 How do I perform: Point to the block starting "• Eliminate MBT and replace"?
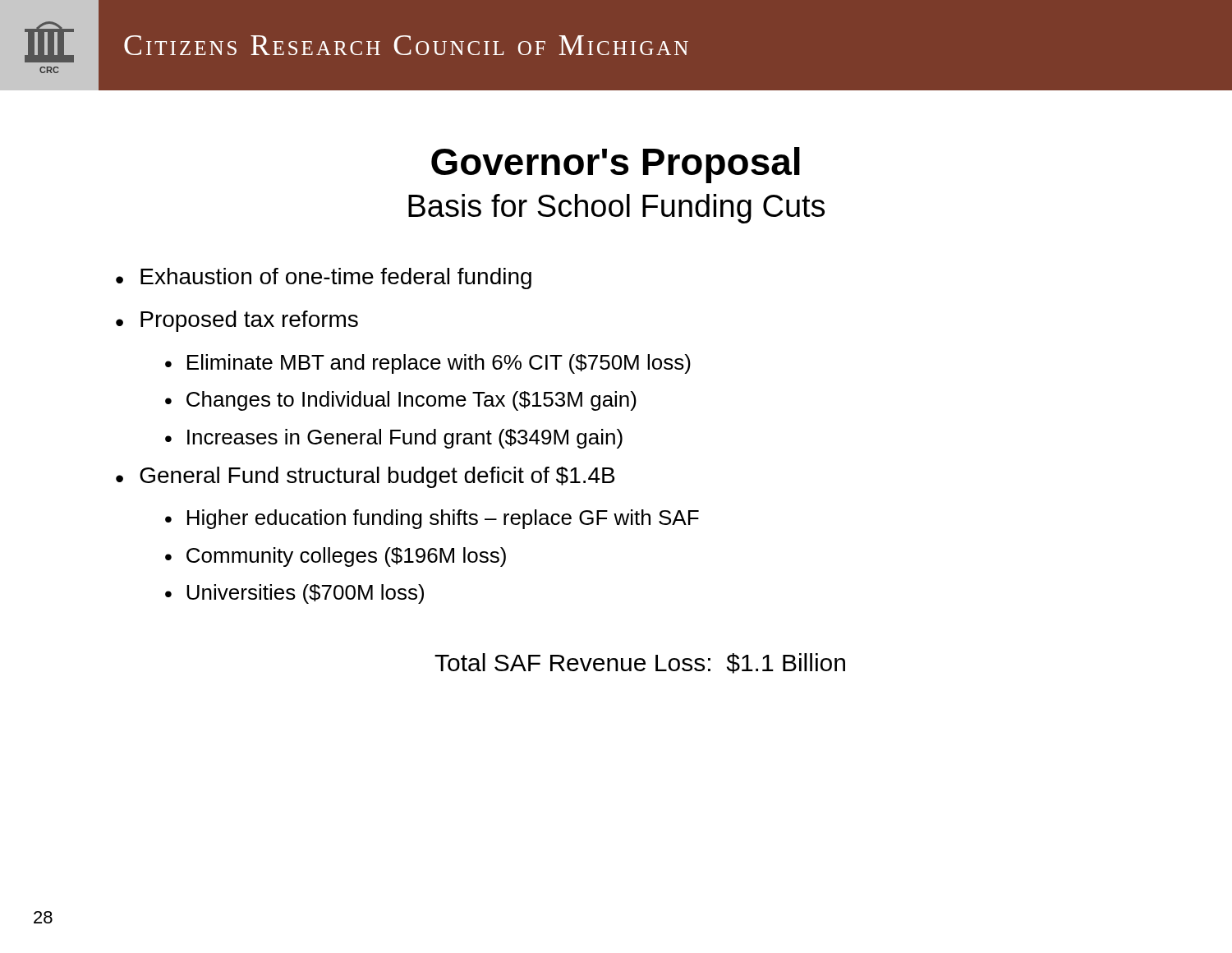(428, 364)
